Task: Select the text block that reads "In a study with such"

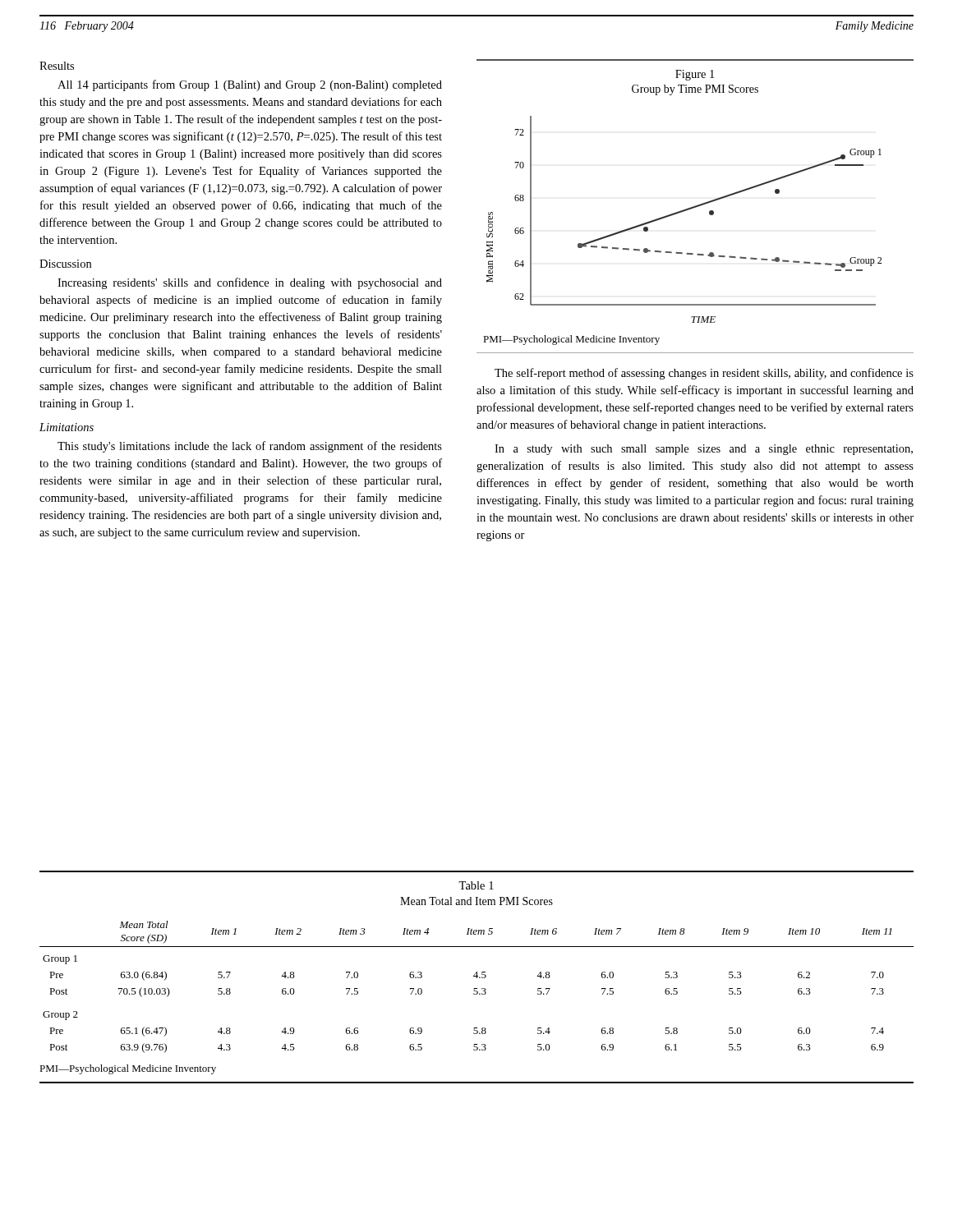Action: click(x=695, y=492)
